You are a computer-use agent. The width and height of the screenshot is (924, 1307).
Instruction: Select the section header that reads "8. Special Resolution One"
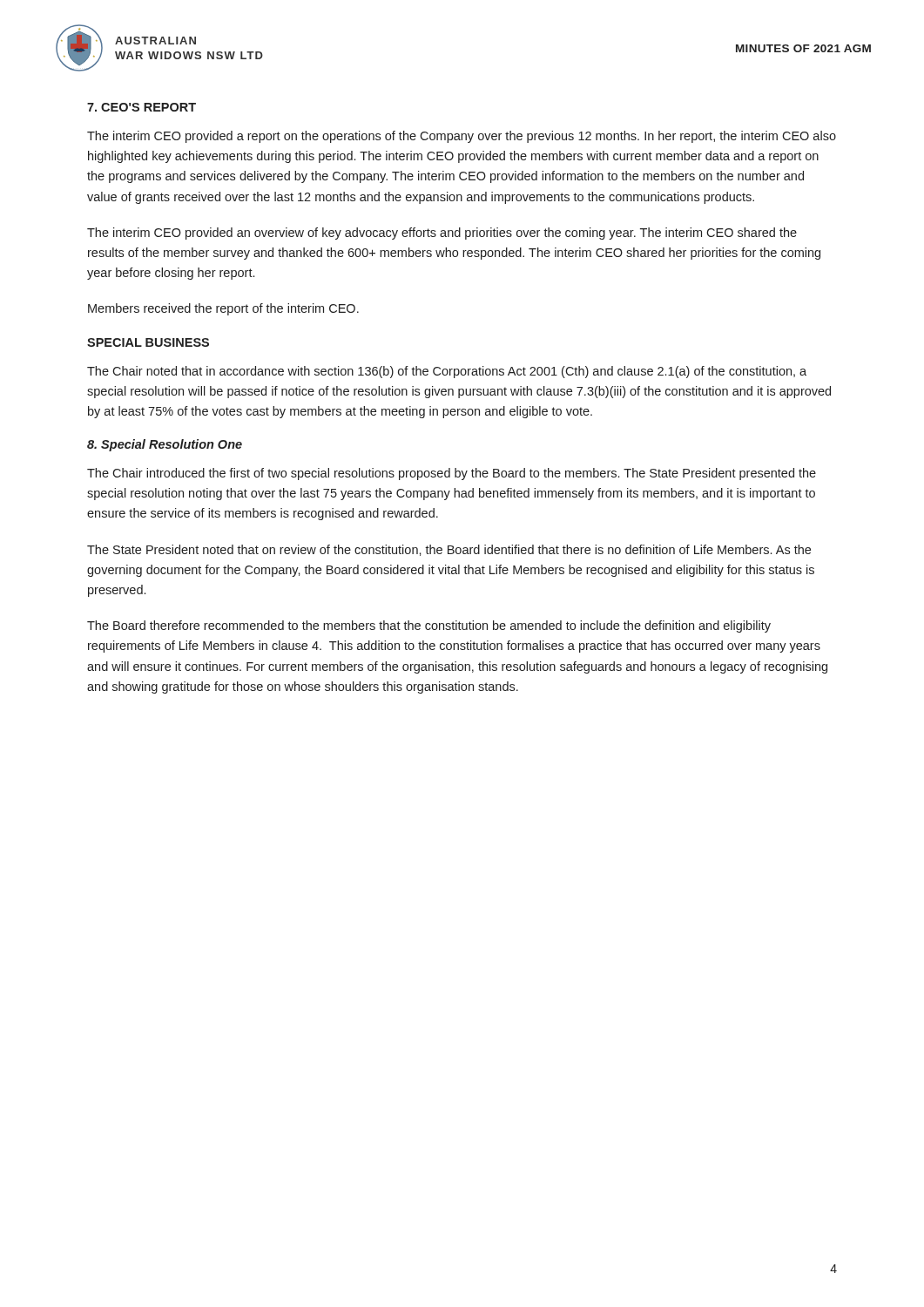[x=165, y=444]
